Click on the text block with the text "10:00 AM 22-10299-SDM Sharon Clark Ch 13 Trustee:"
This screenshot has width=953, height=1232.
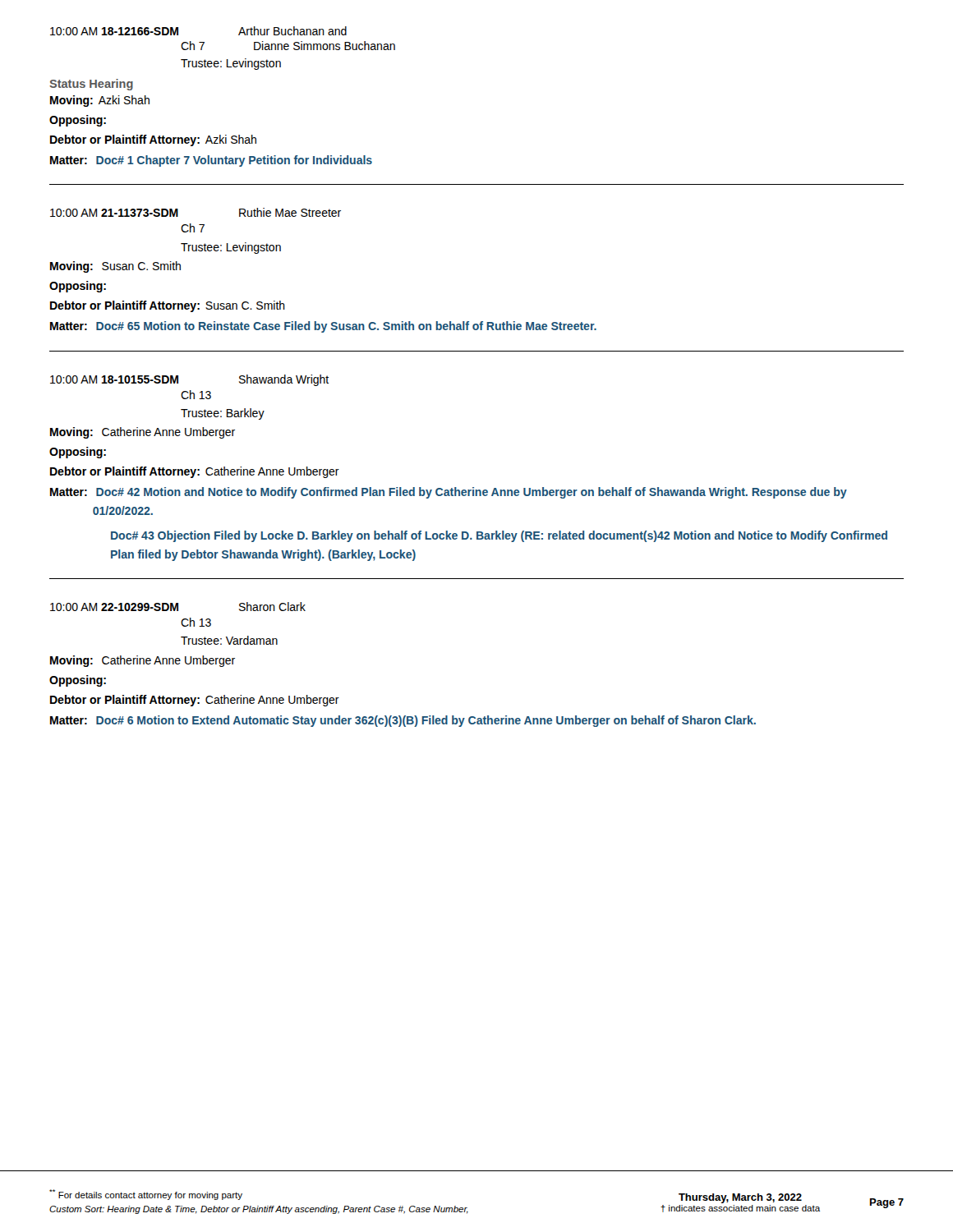tap(178, 607)
